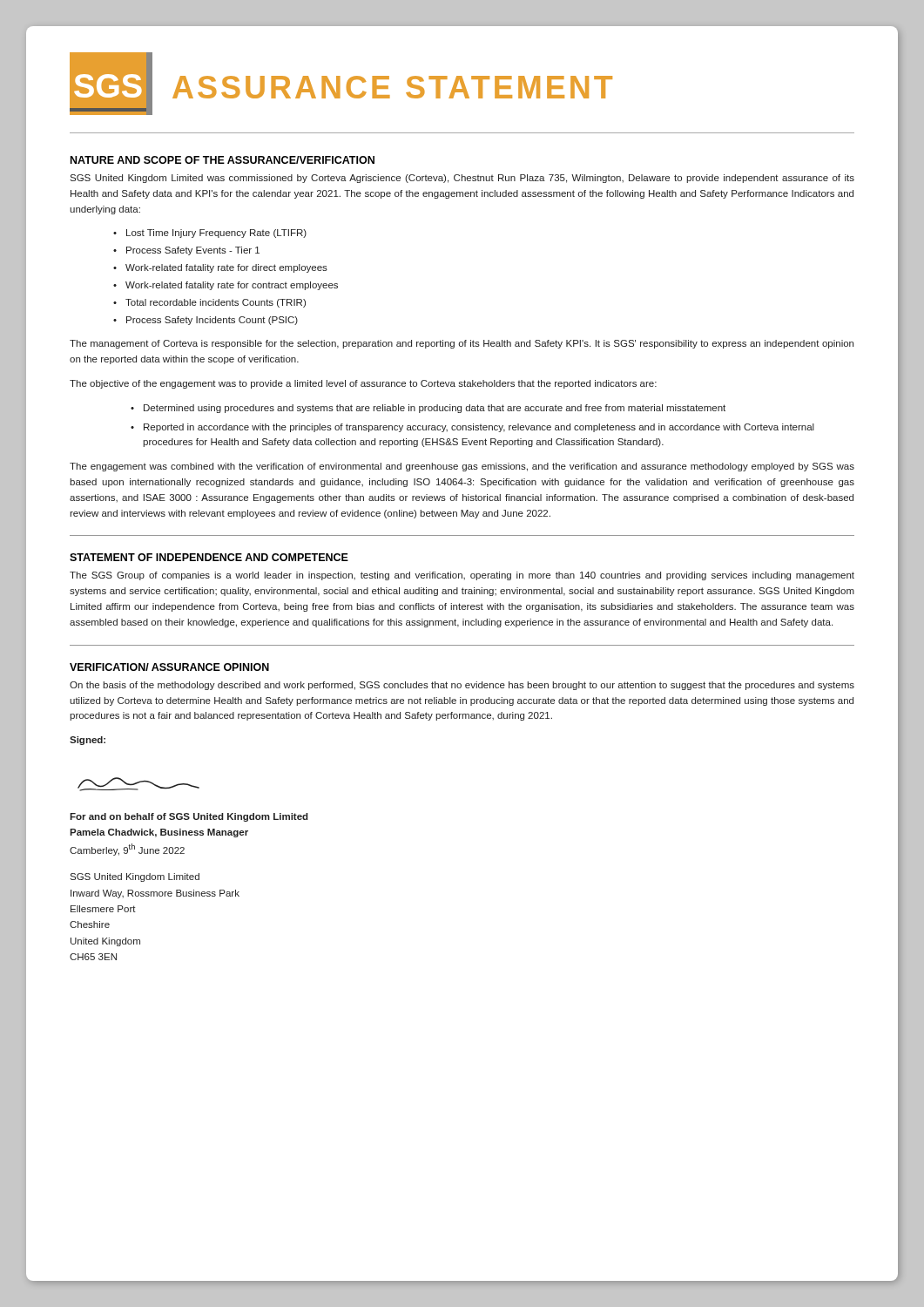Locate the text starting "Lost Time Injury"
This screenshot has height=1307, width=924.
(x=216, y=233)
